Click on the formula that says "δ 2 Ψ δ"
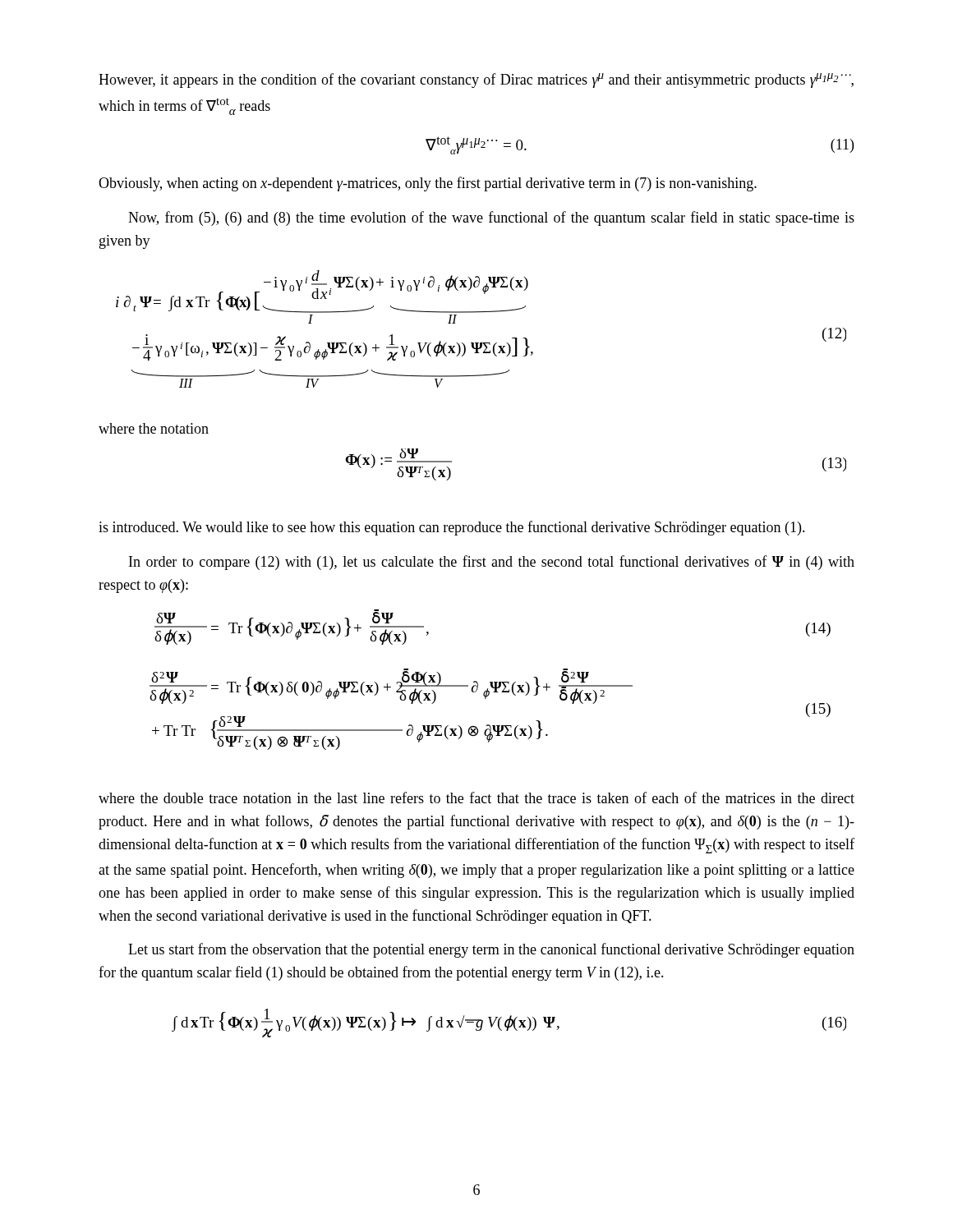953x1232 pixels. click(x=493, y=720)
